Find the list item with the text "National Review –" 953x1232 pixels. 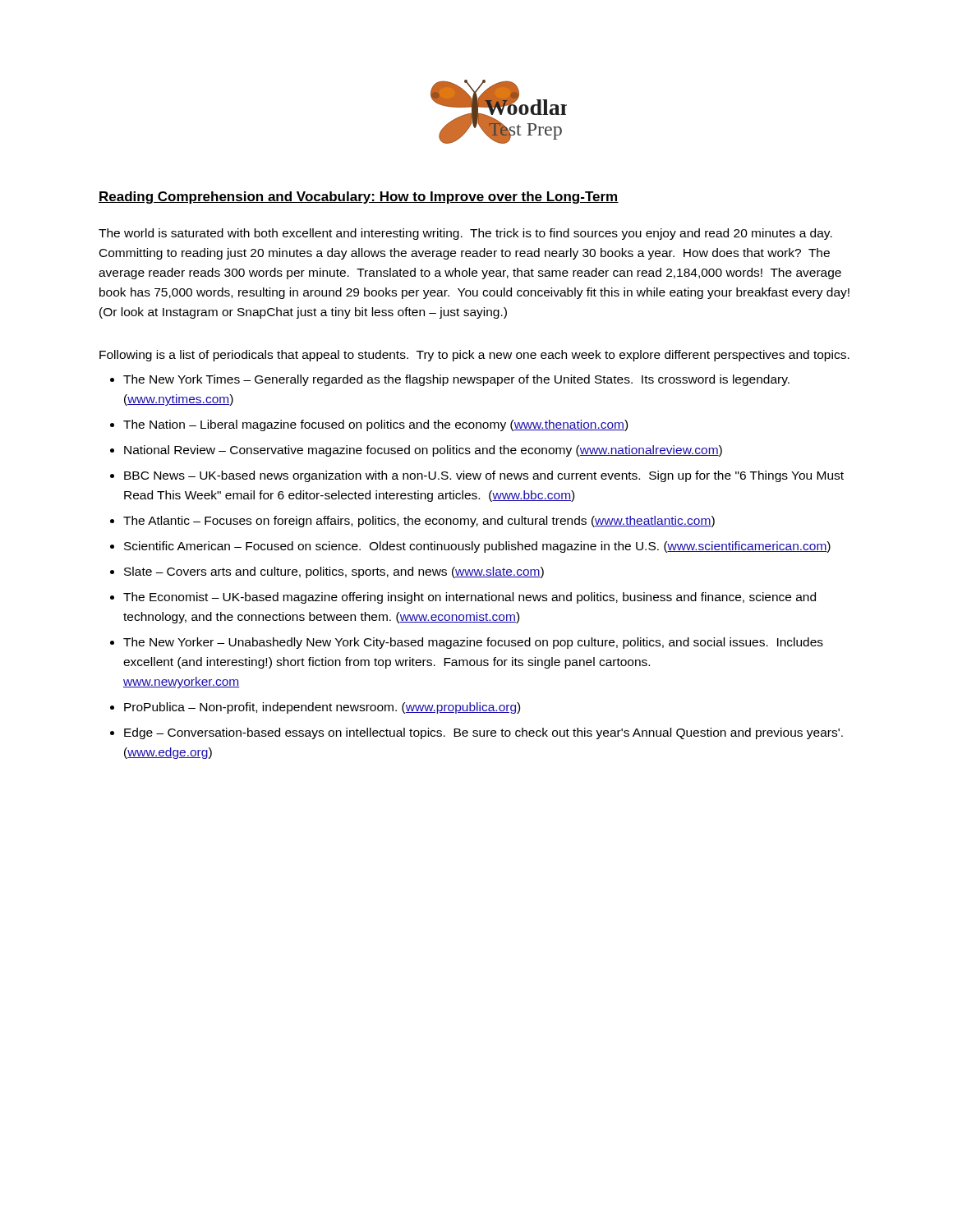tap(423, 450)
